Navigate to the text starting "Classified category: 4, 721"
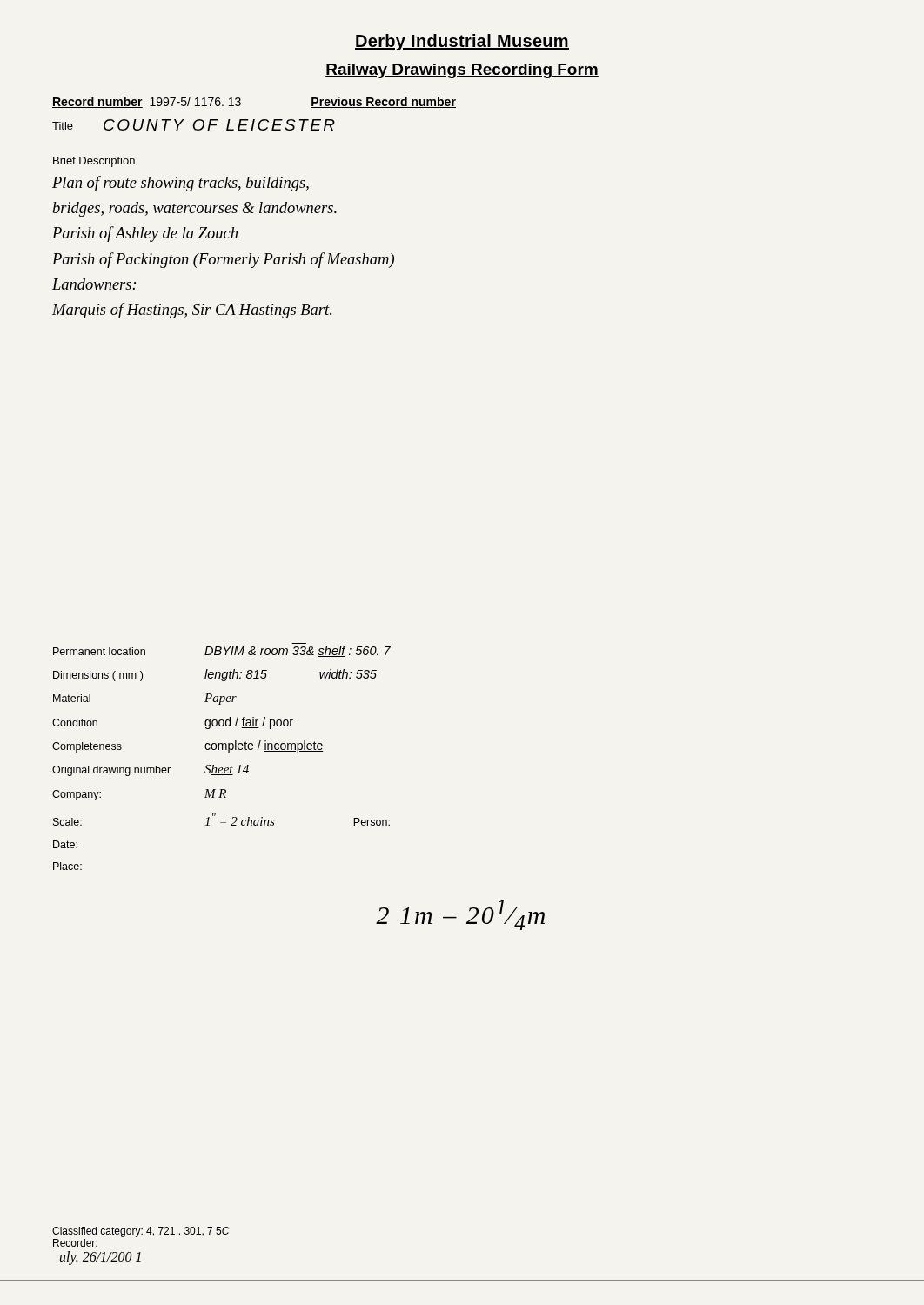 point(141,1245)
